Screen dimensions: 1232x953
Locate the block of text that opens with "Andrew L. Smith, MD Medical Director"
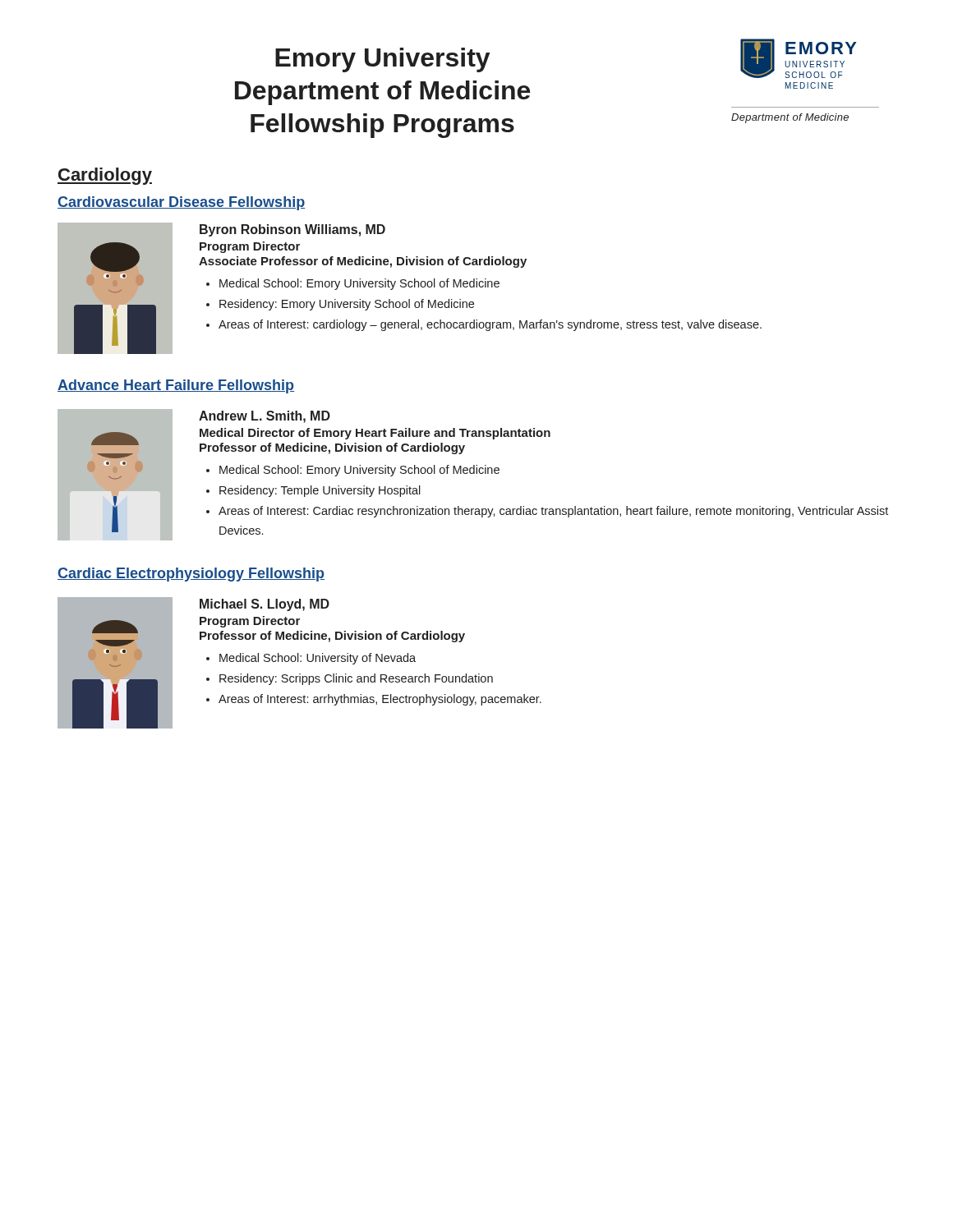(547, 432)
